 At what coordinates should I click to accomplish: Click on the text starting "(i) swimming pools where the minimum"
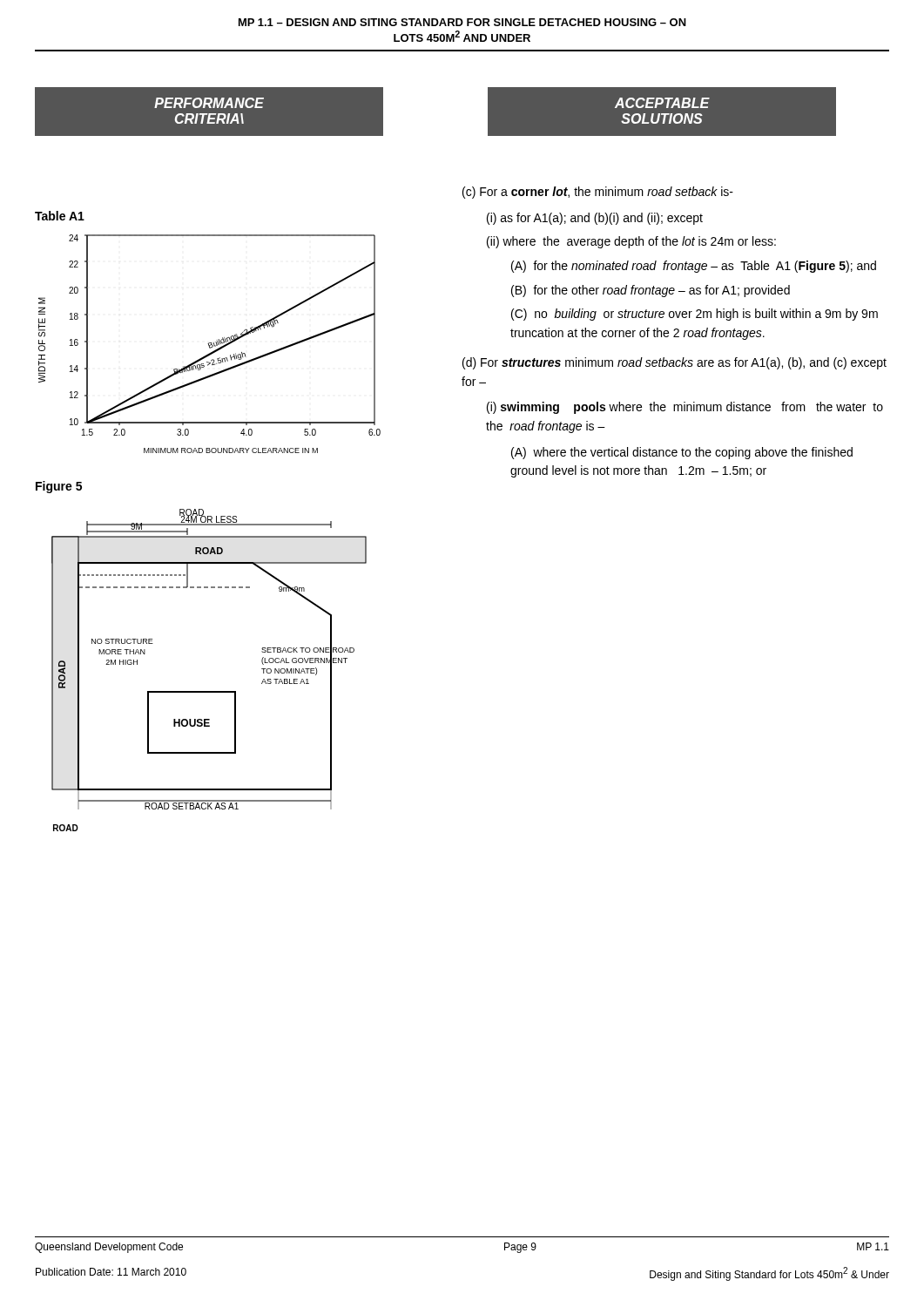pyautogui.click(x=686, y=416)
